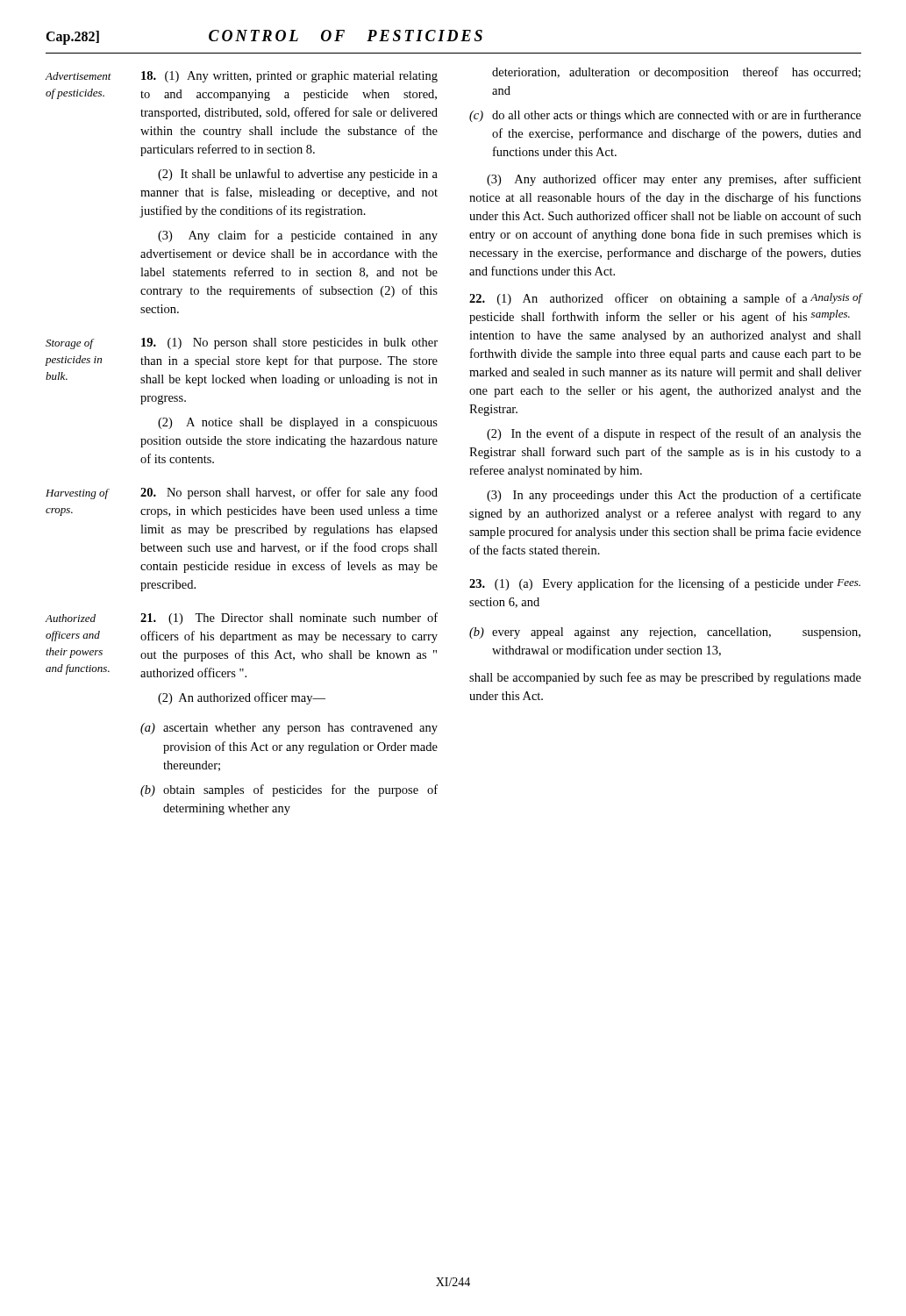Navigate to the region starting "(1) (a) Every"
906x1316 pixels.
tap(665, 596)
